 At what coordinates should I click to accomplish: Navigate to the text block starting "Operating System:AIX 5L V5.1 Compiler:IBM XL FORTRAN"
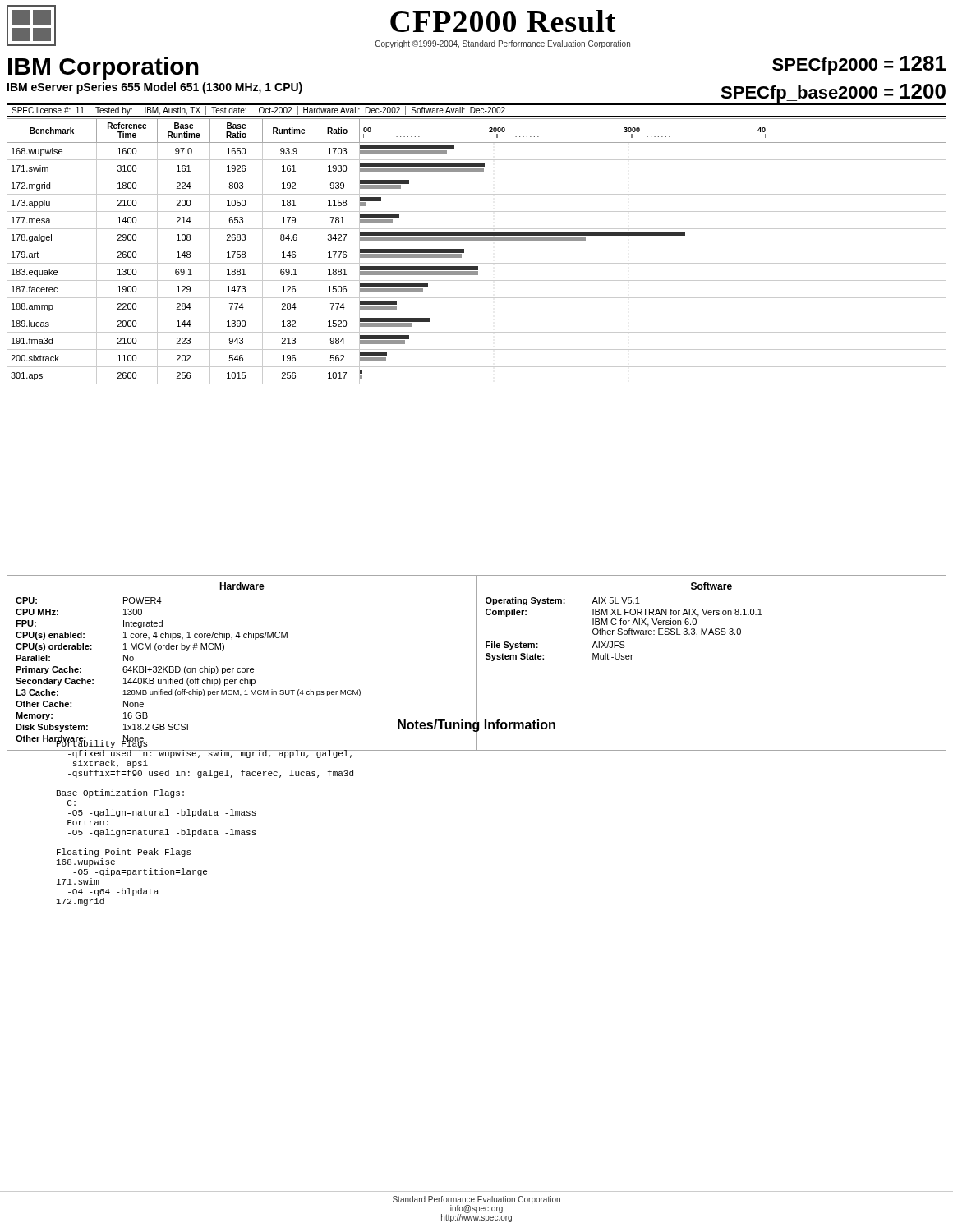click(711, 628)
